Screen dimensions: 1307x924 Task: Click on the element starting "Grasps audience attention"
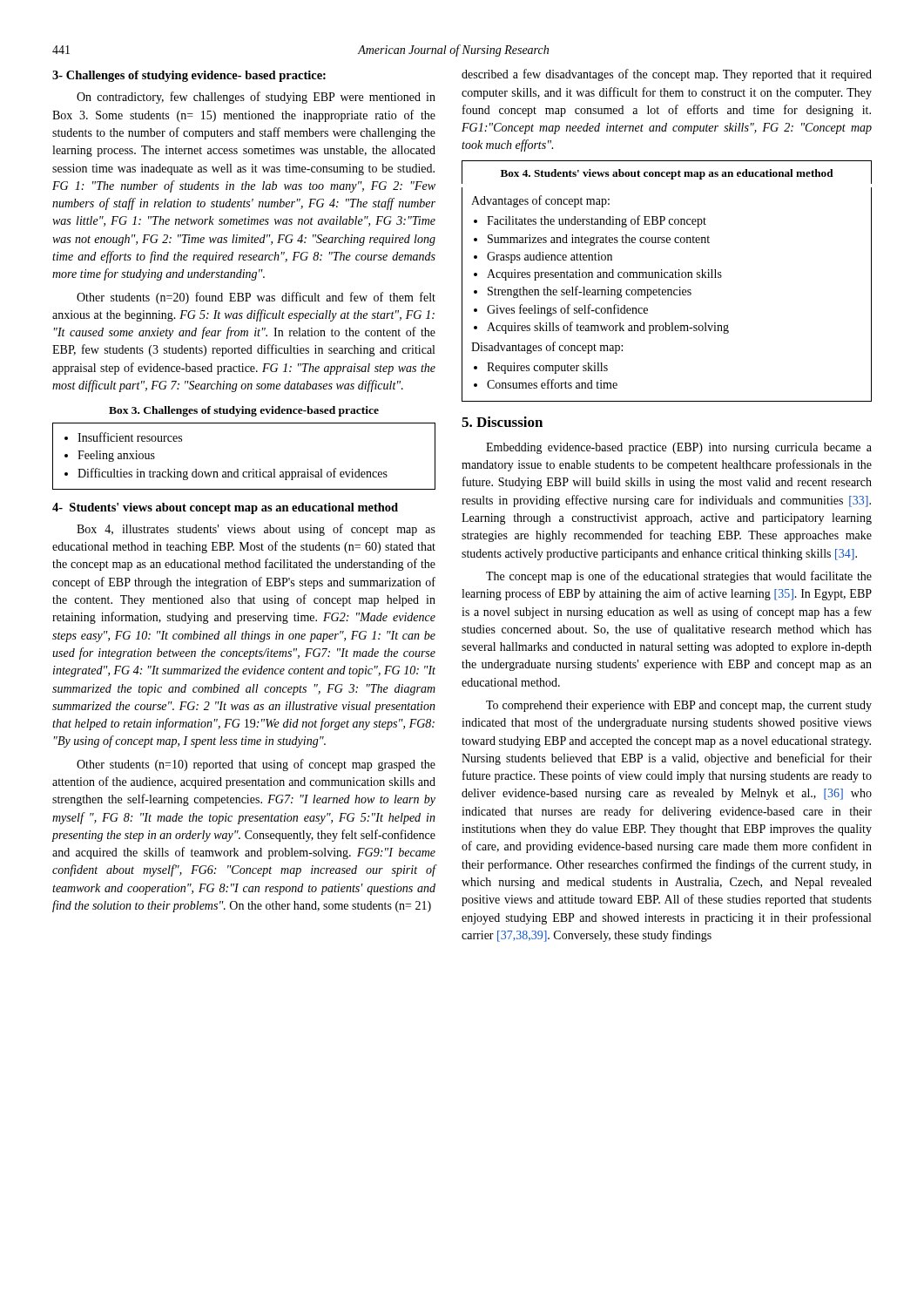tap(550, 256)
